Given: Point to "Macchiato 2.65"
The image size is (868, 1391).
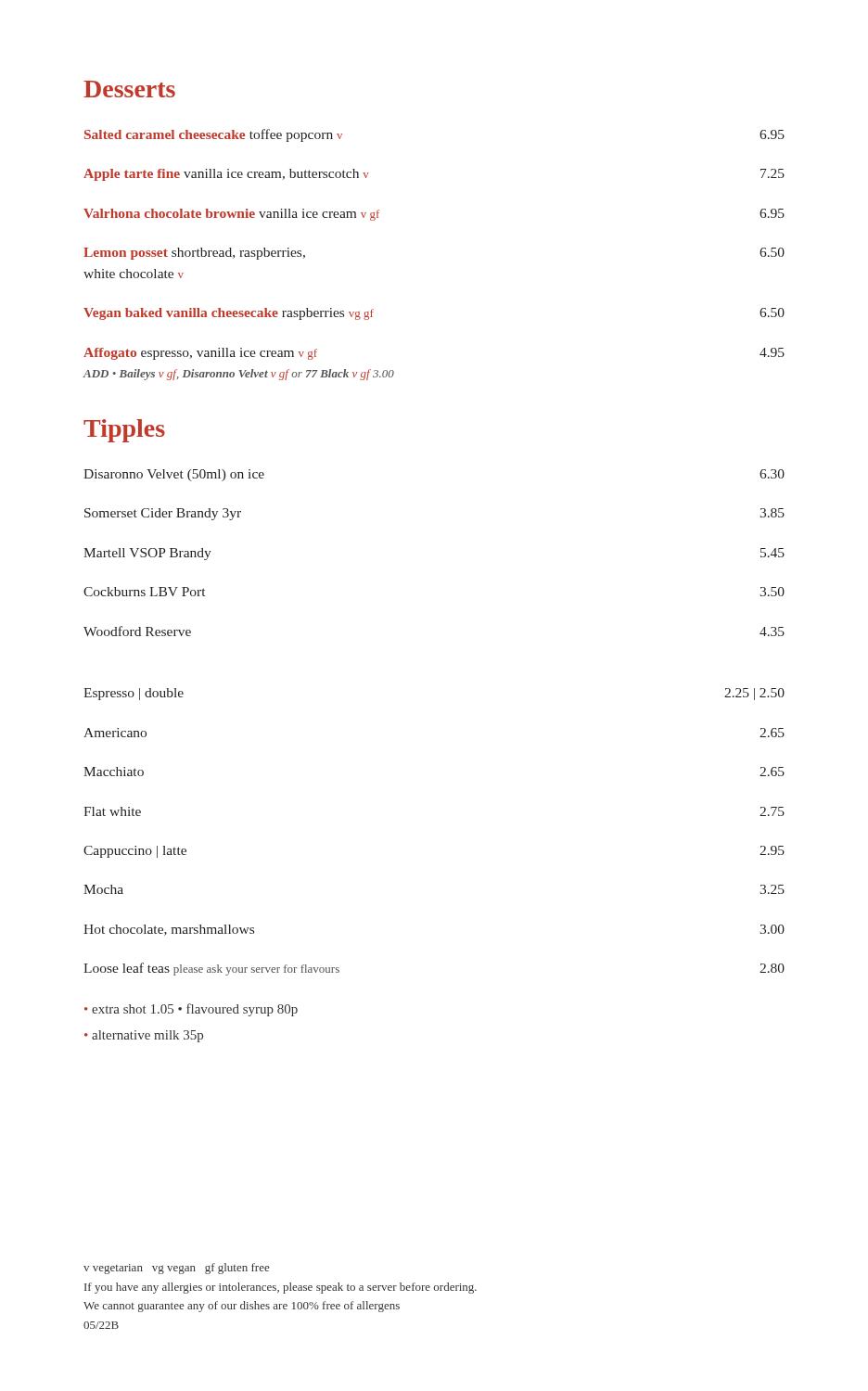Looking at the screenshot, I should [112, 770].
